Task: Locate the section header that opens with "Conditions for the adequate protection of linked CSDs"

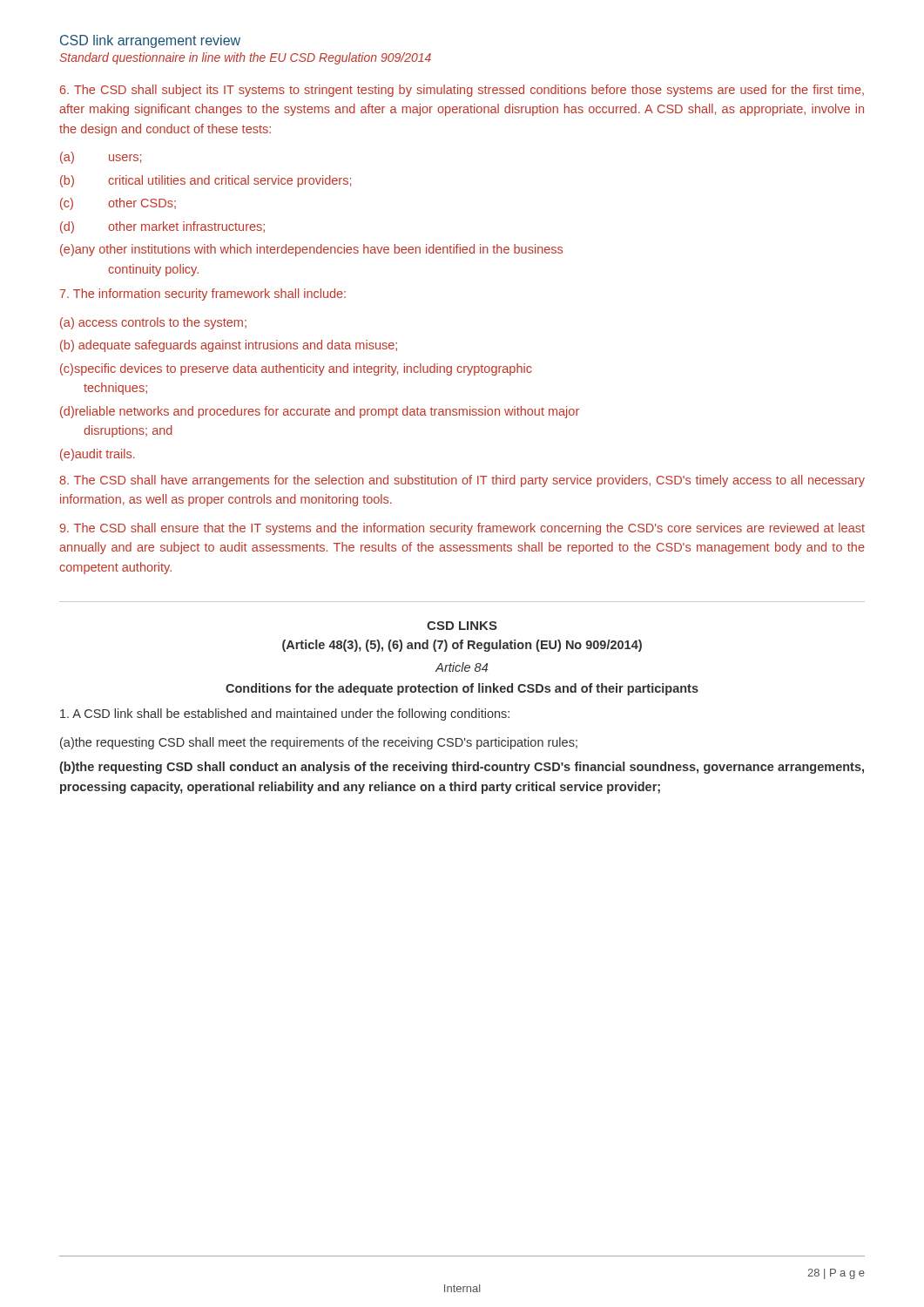Action: click(462, 689)
